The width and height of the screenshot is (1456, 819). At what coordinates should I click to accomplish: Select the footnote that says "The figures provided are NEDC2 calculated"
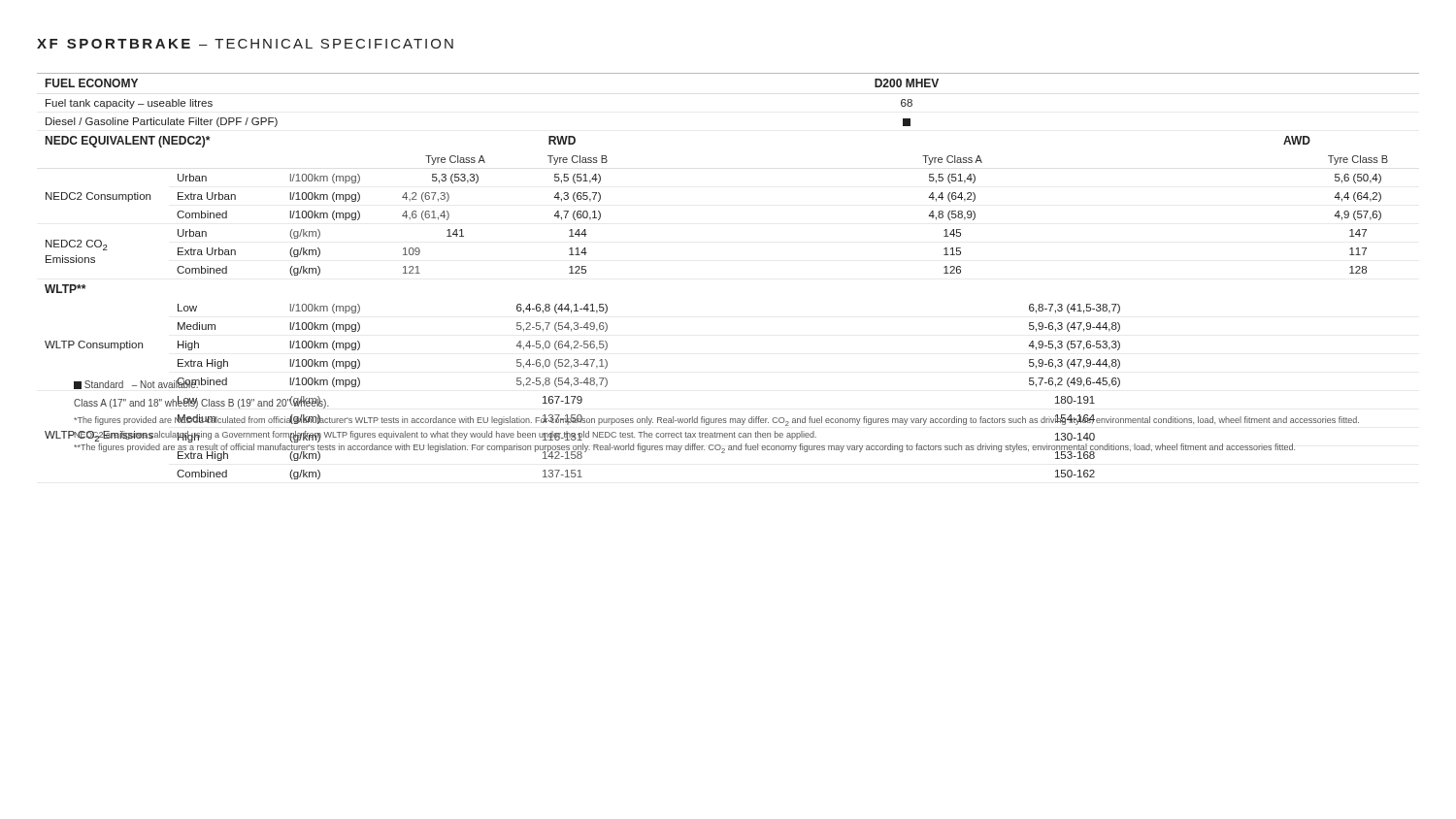717,435
